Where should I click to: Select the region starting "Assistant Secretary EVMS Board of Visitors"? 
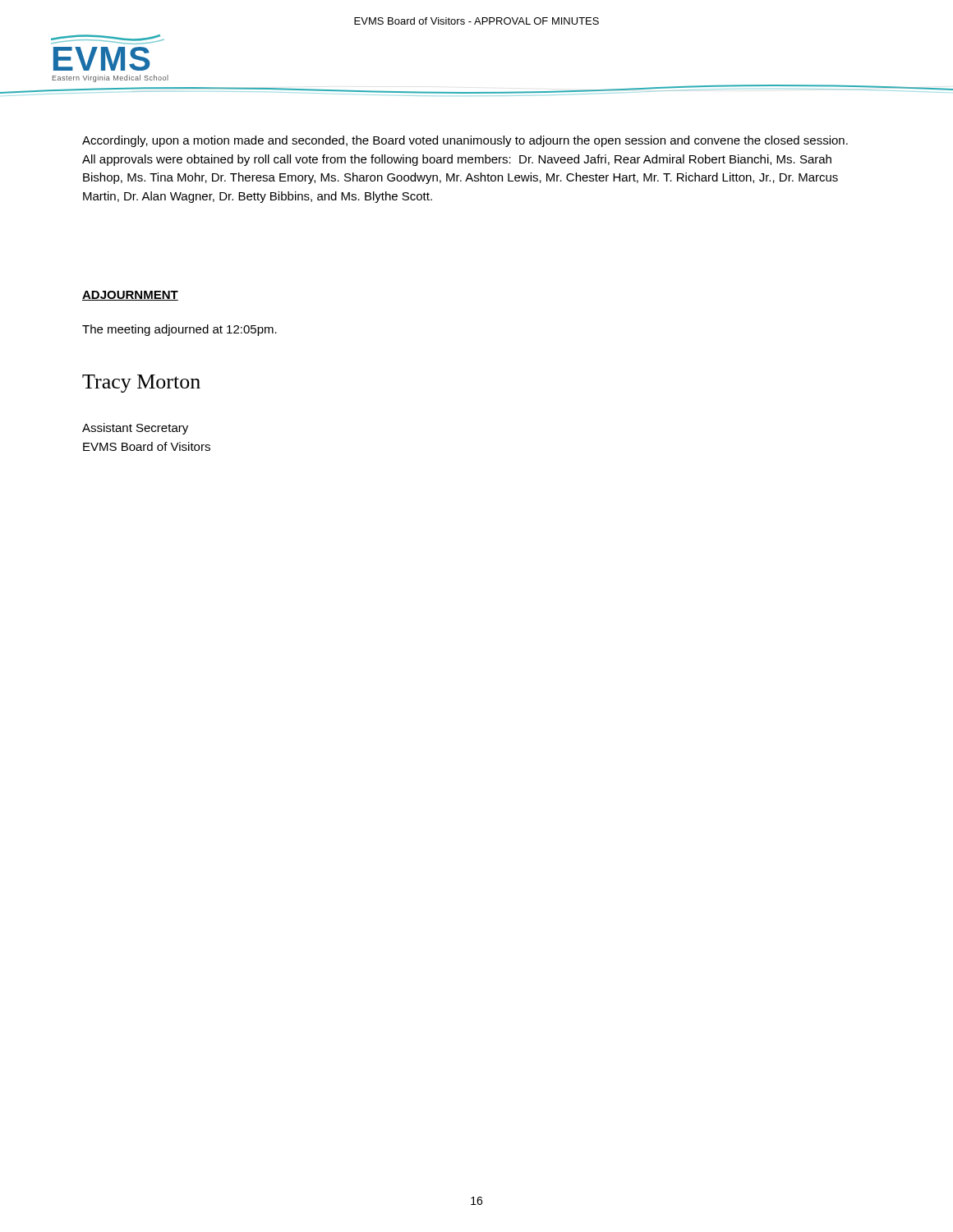point(146,437)
